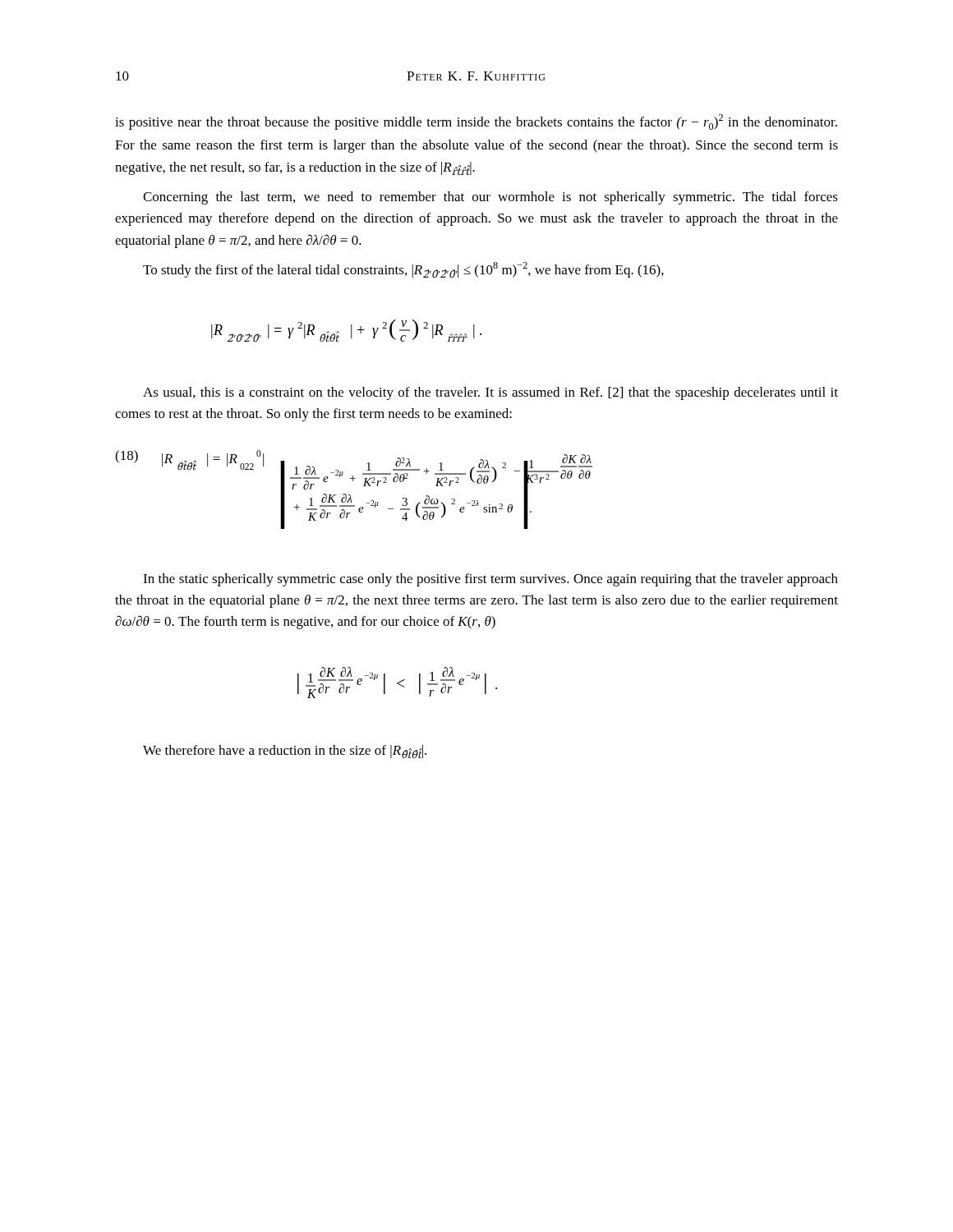Select the block starting "(18) |R θ̂t̂θ̂t̂ |"

476,497
